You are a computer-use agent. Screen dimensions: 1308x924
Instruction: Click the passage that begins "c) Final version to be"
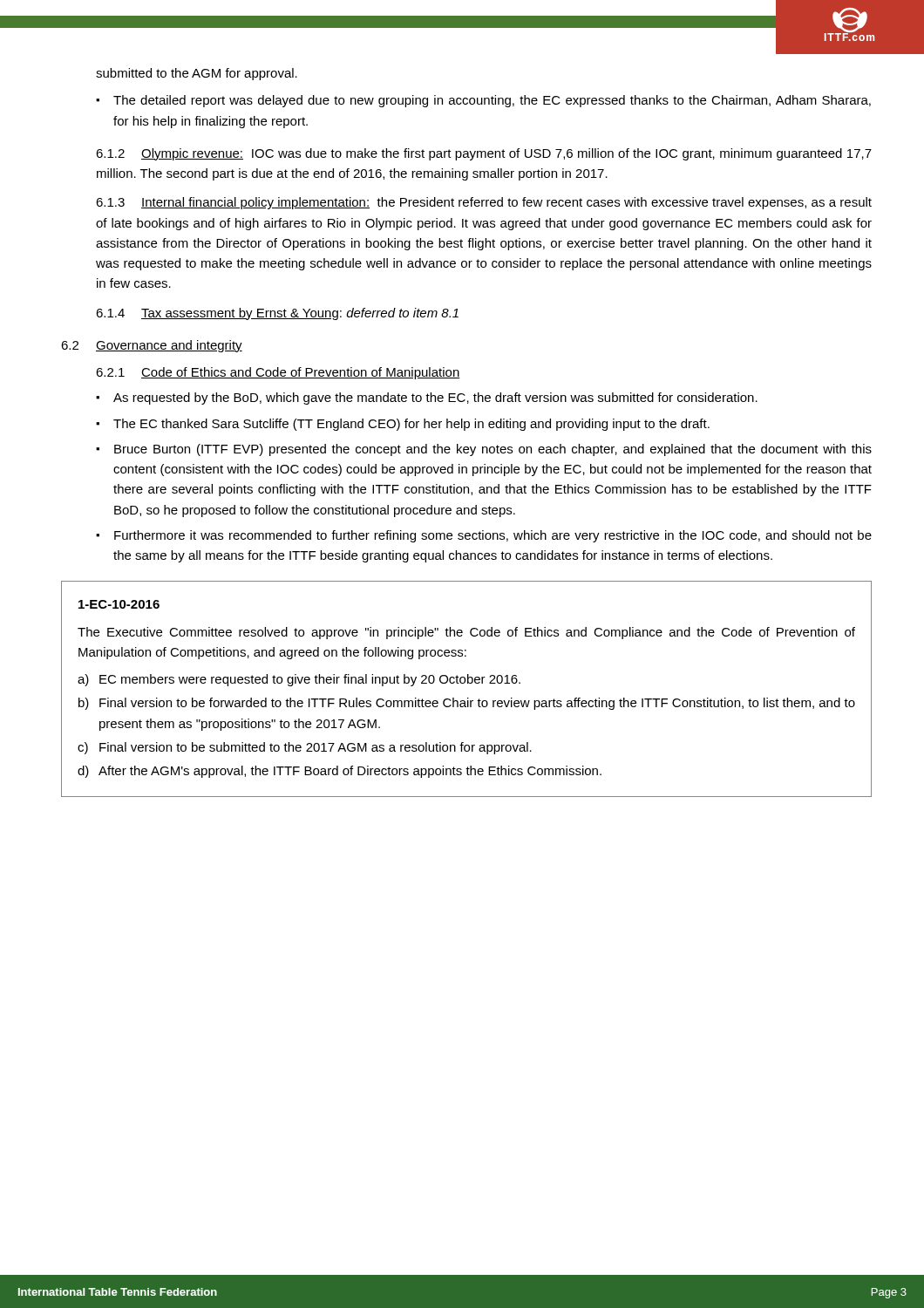(466, 747)
